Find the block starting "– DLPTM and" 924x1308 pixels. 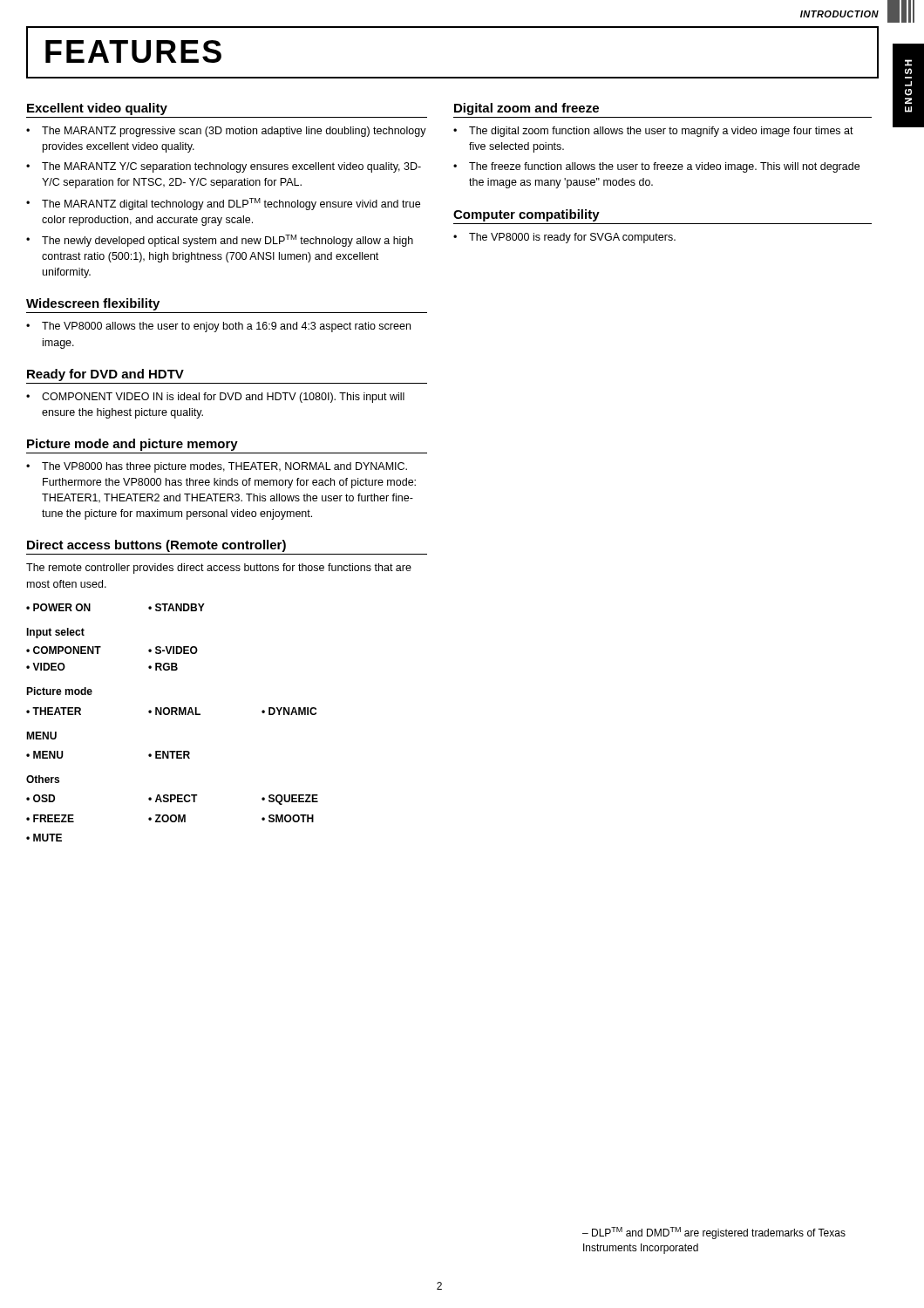coord(714,1240)
